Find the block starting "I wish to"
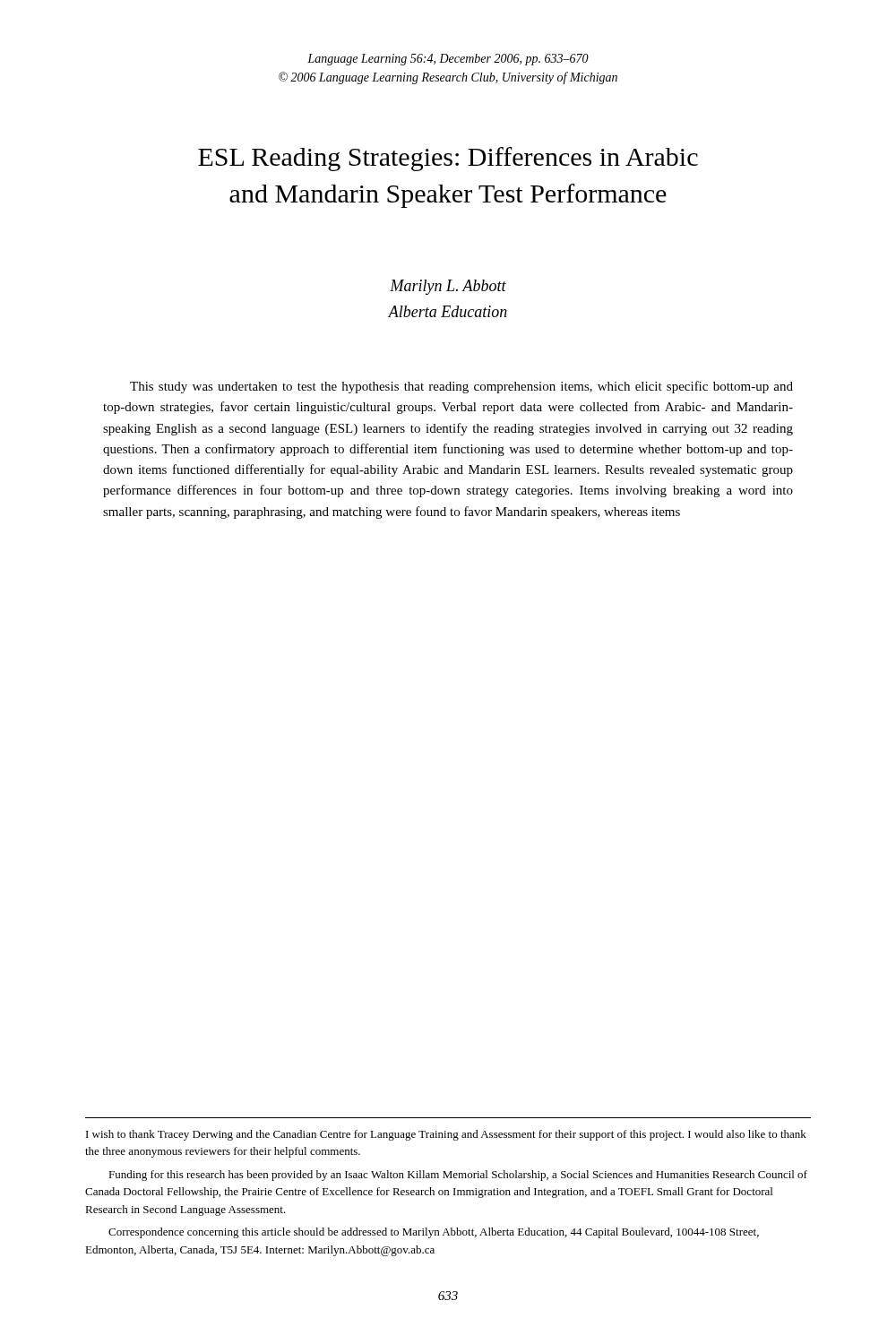Screen dimensions: 1344x896 (448, 1191)
